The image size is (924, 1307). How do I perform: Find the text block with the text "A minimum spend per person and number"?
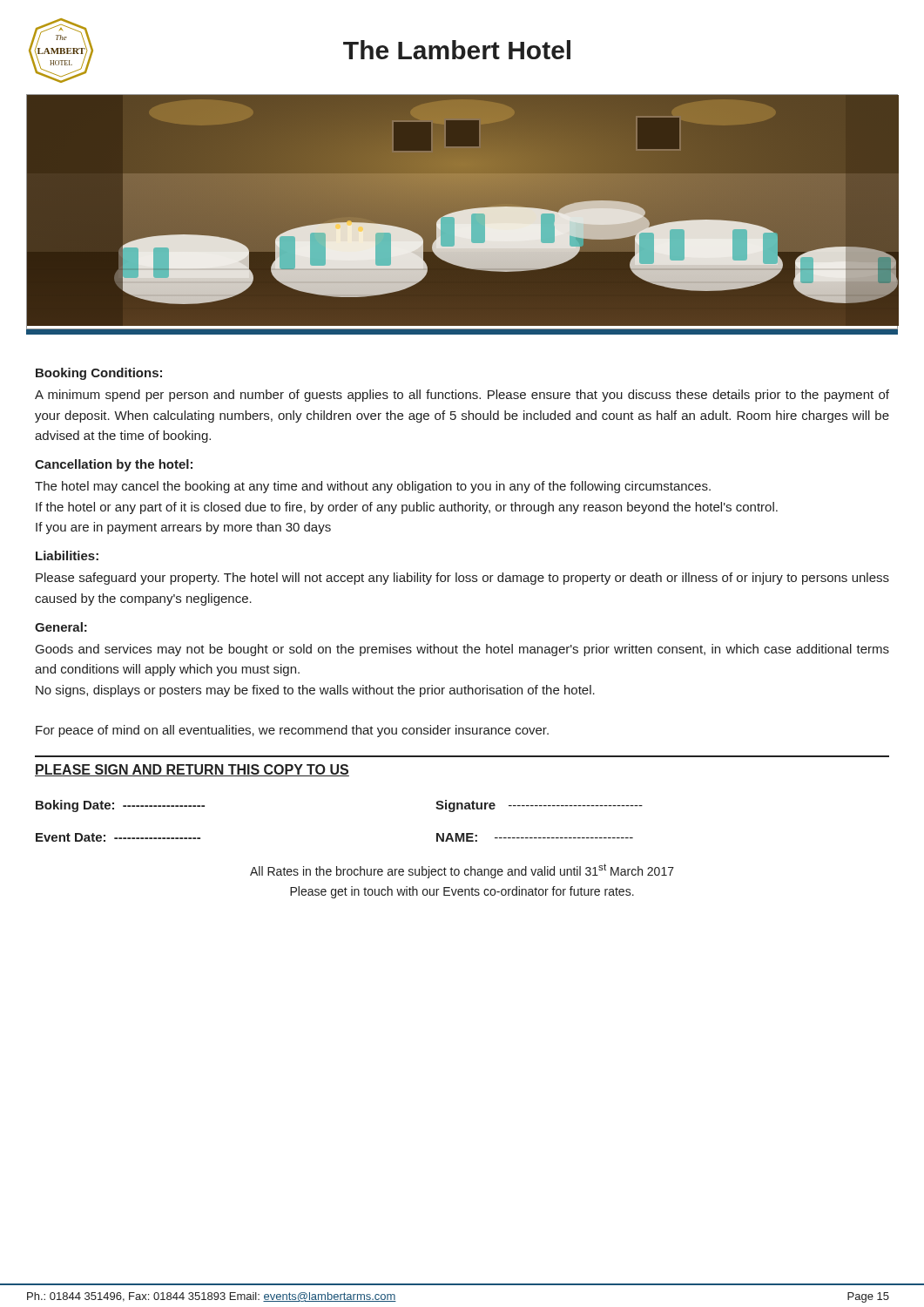pos(462,415)
